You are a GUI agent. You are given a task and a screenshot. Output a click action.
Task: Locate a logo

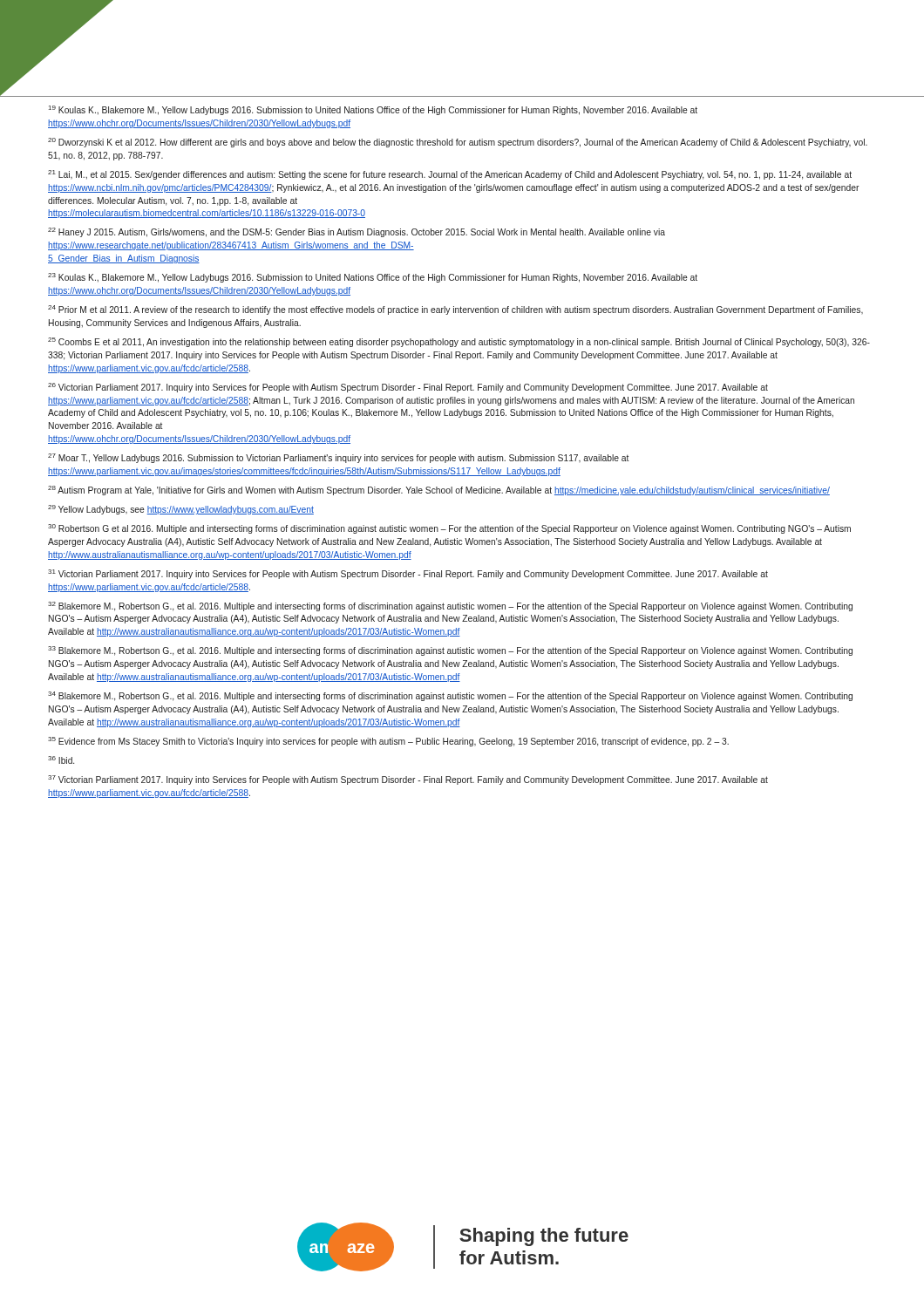(x=462, y=1247)
